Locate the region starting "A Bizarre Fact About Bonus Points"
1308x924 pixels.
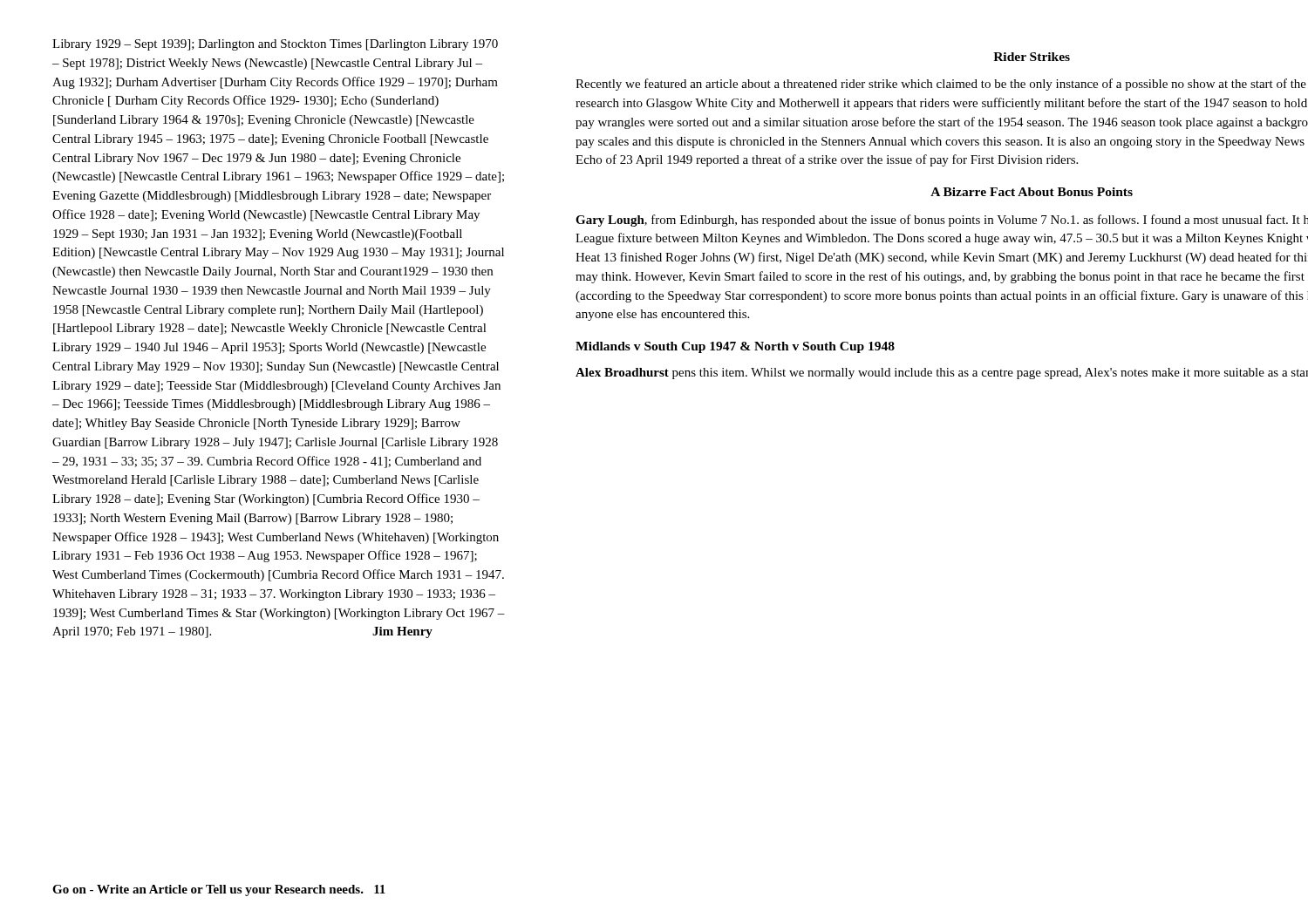click(x=1032, y=192)
